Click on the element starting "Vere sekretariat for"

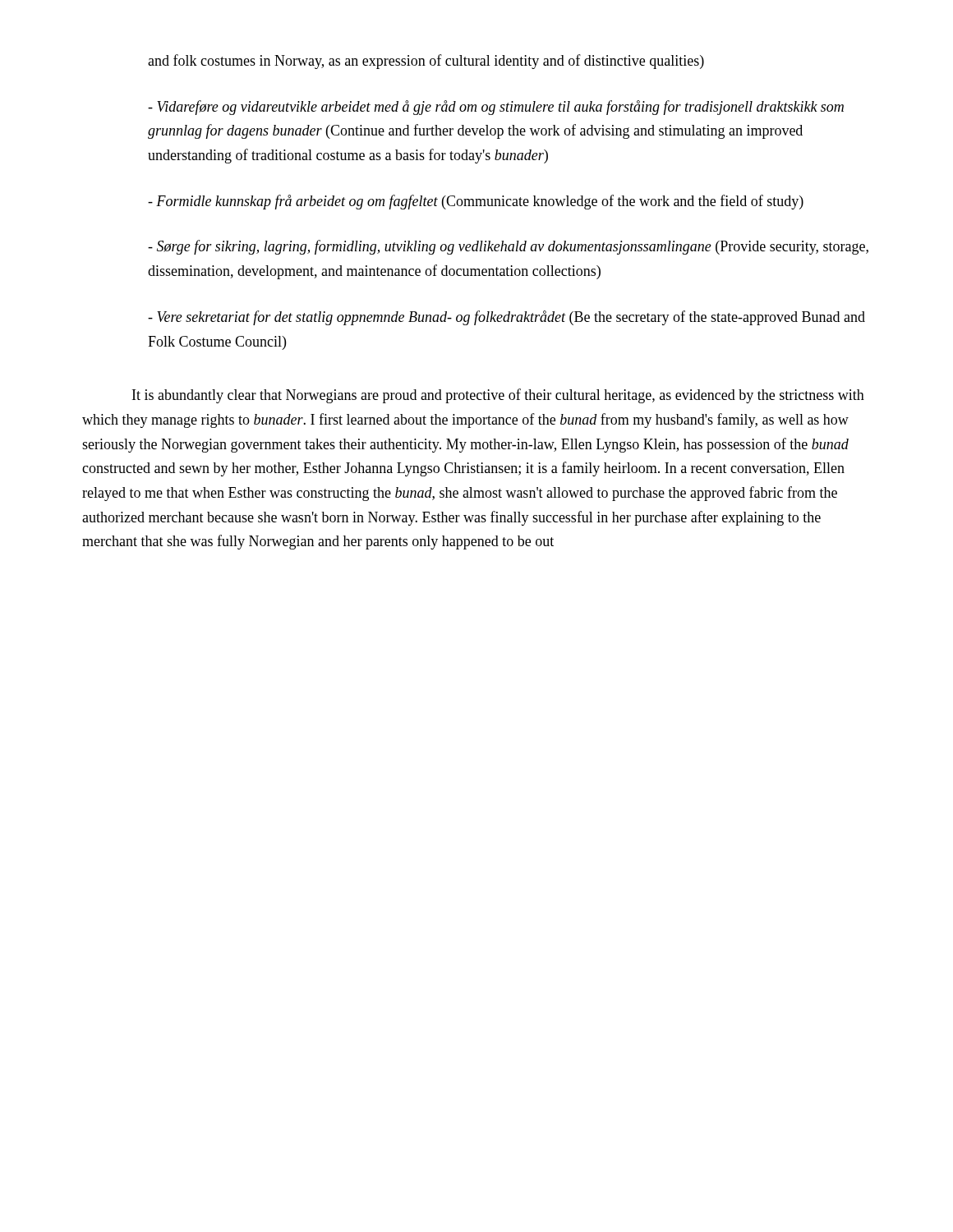[x=506, y=329]
